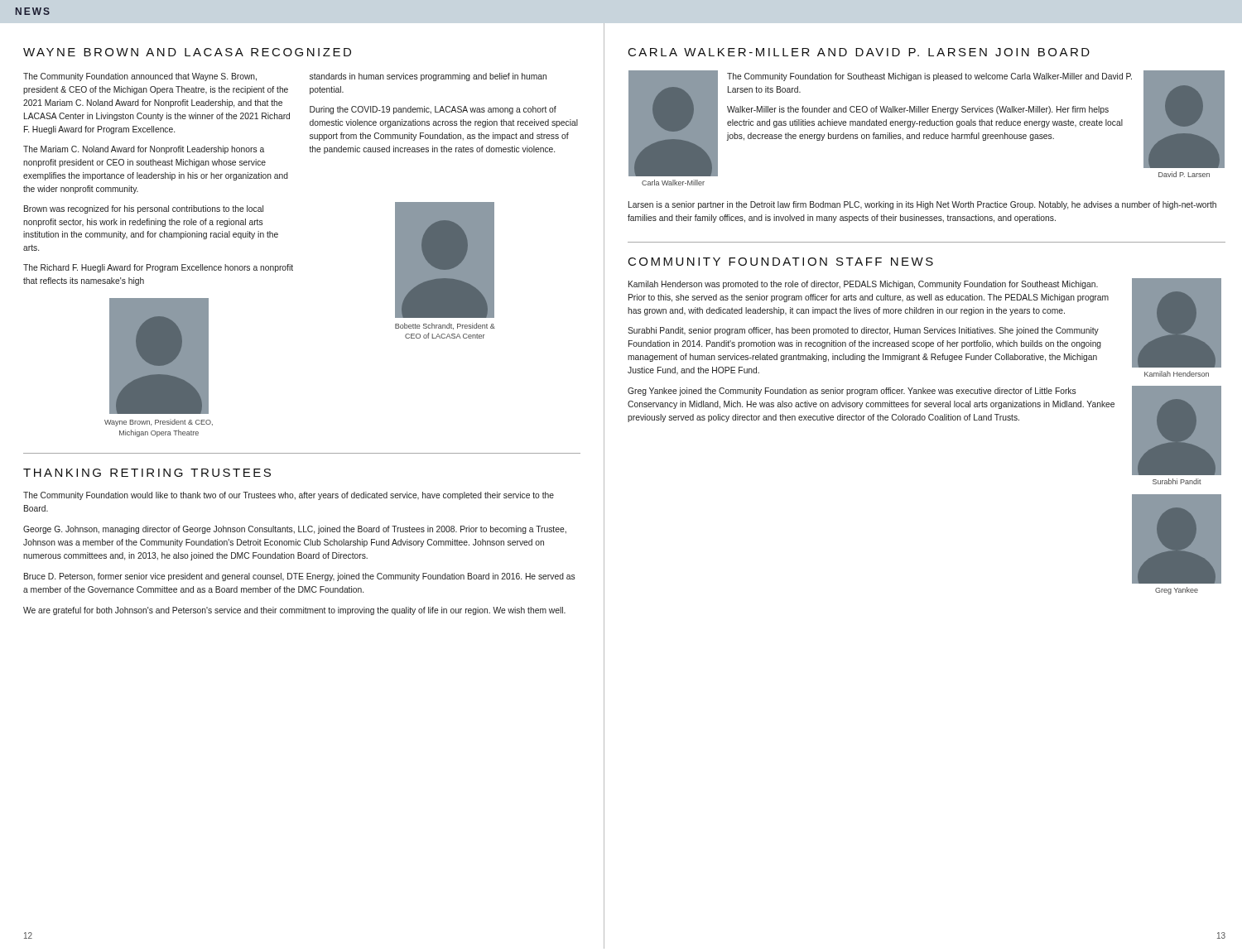
Task: Select the text block that says "George G. Johnson, managing director of George Johnson"
Action: tap(295, 543)
